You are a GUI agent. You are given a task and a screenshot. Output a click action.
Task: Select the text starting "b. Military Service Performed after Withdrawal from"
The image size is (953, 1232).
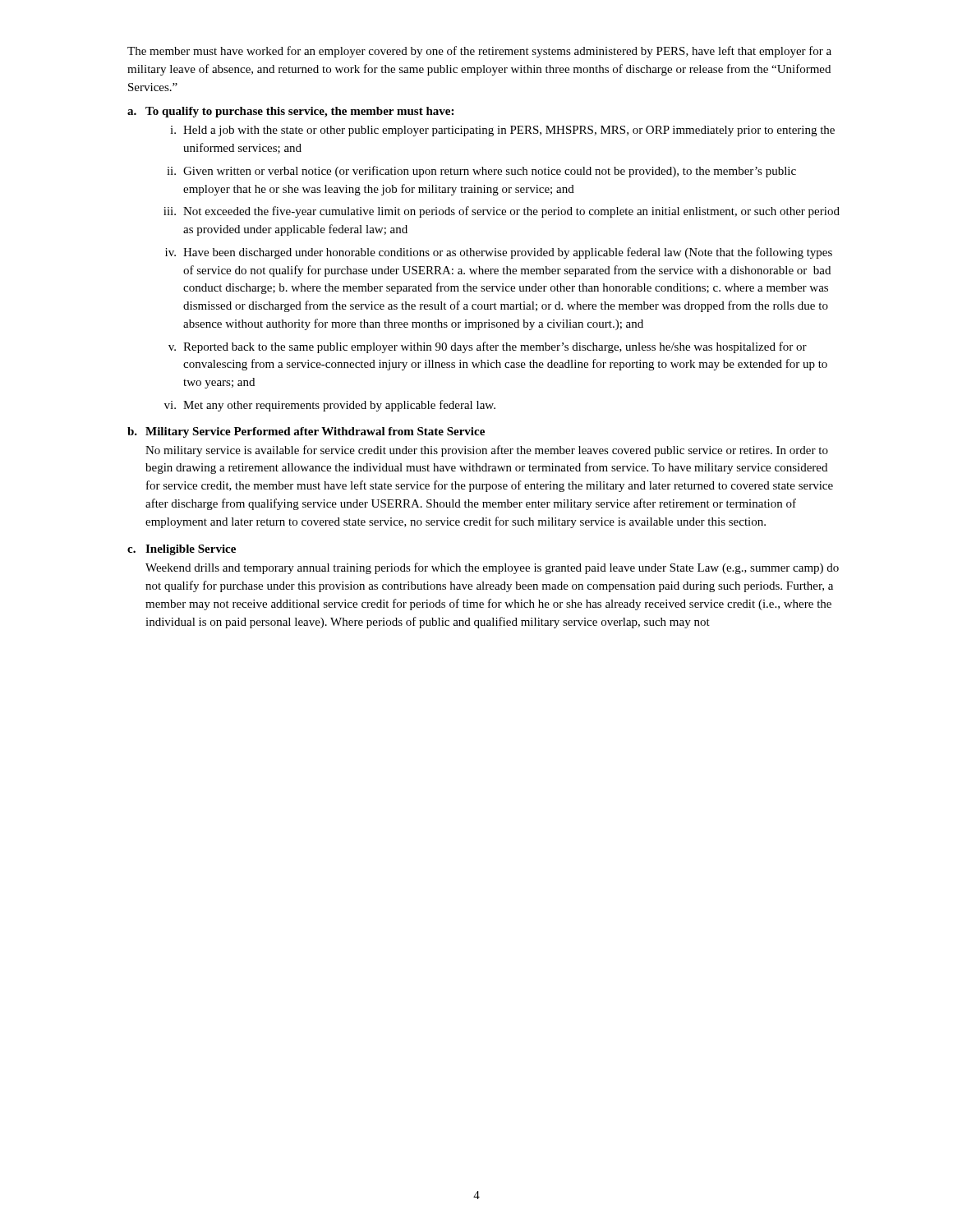coord(485,481)
